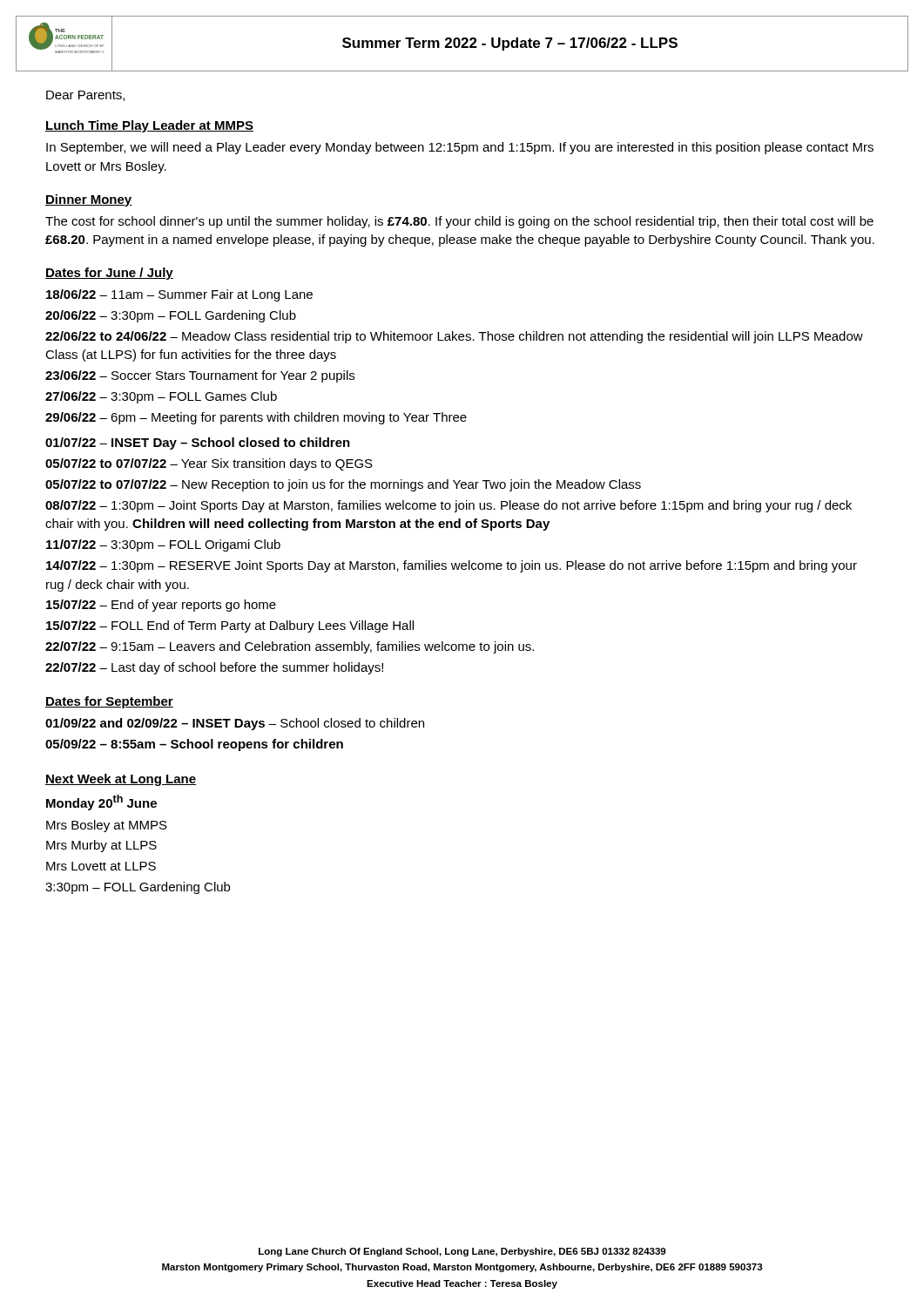Where is the passage that starts "22/06/22 to 24/06/22 – Meadow Class residential"?
The width and height of the screenshot is (924, 1307).
pyautogui.click(x=454, y=345)
